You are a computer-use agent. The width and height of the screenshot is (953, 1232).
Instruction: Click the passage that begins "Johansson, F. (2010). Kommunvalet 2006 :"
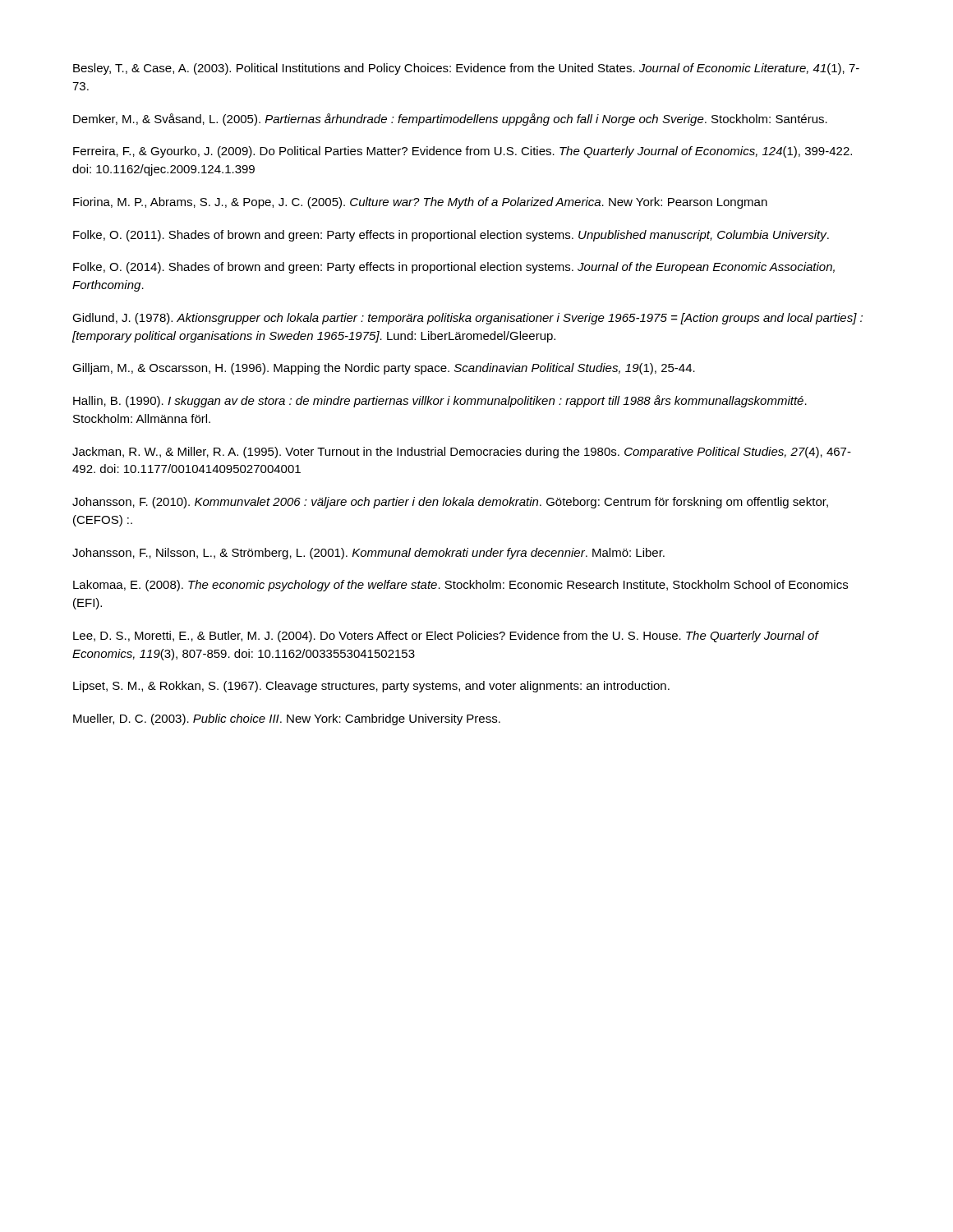click(x=451, y=510)
